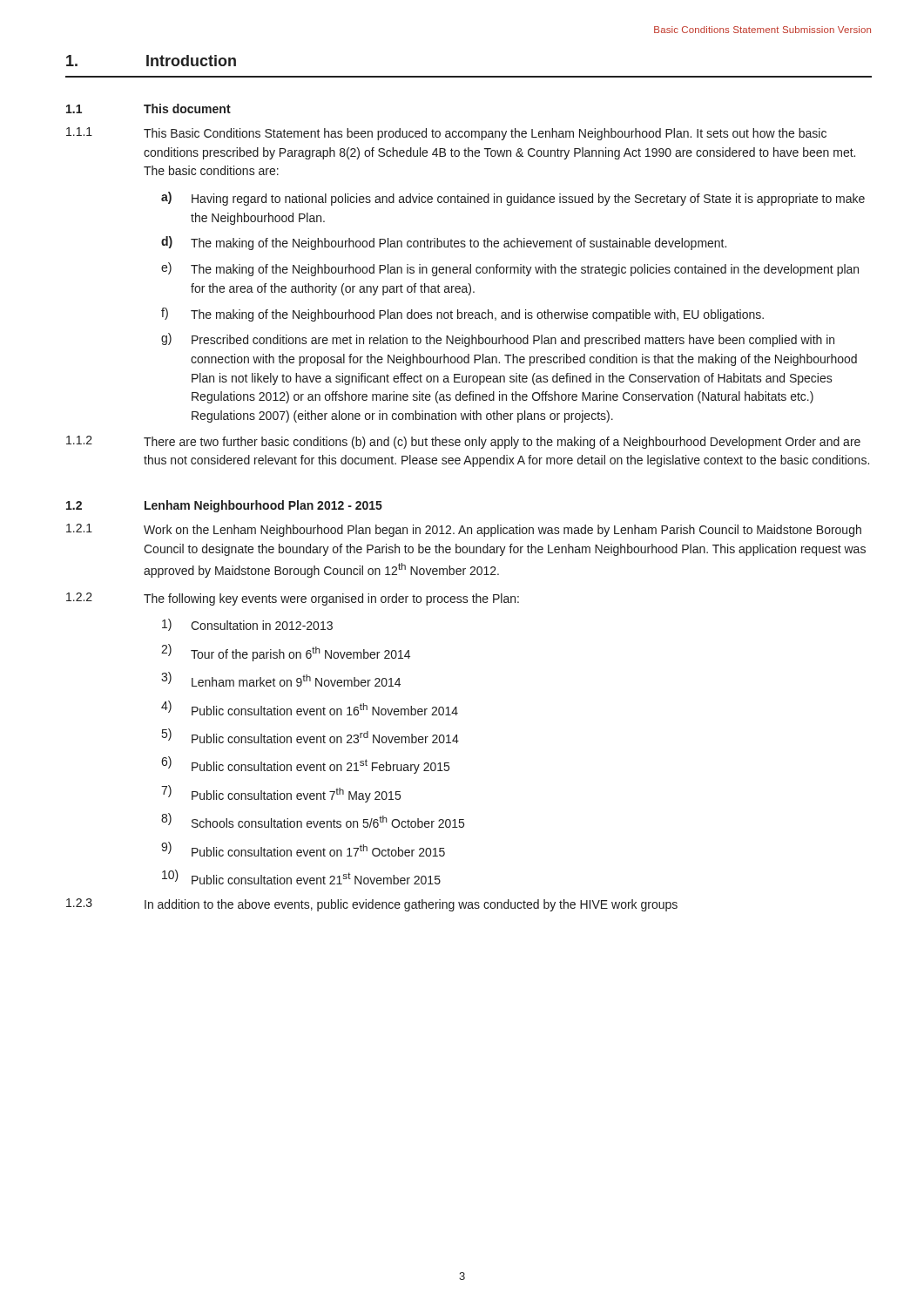Navigate to the block starting "8) Schools consultation events on 5/6th October"

313,820
